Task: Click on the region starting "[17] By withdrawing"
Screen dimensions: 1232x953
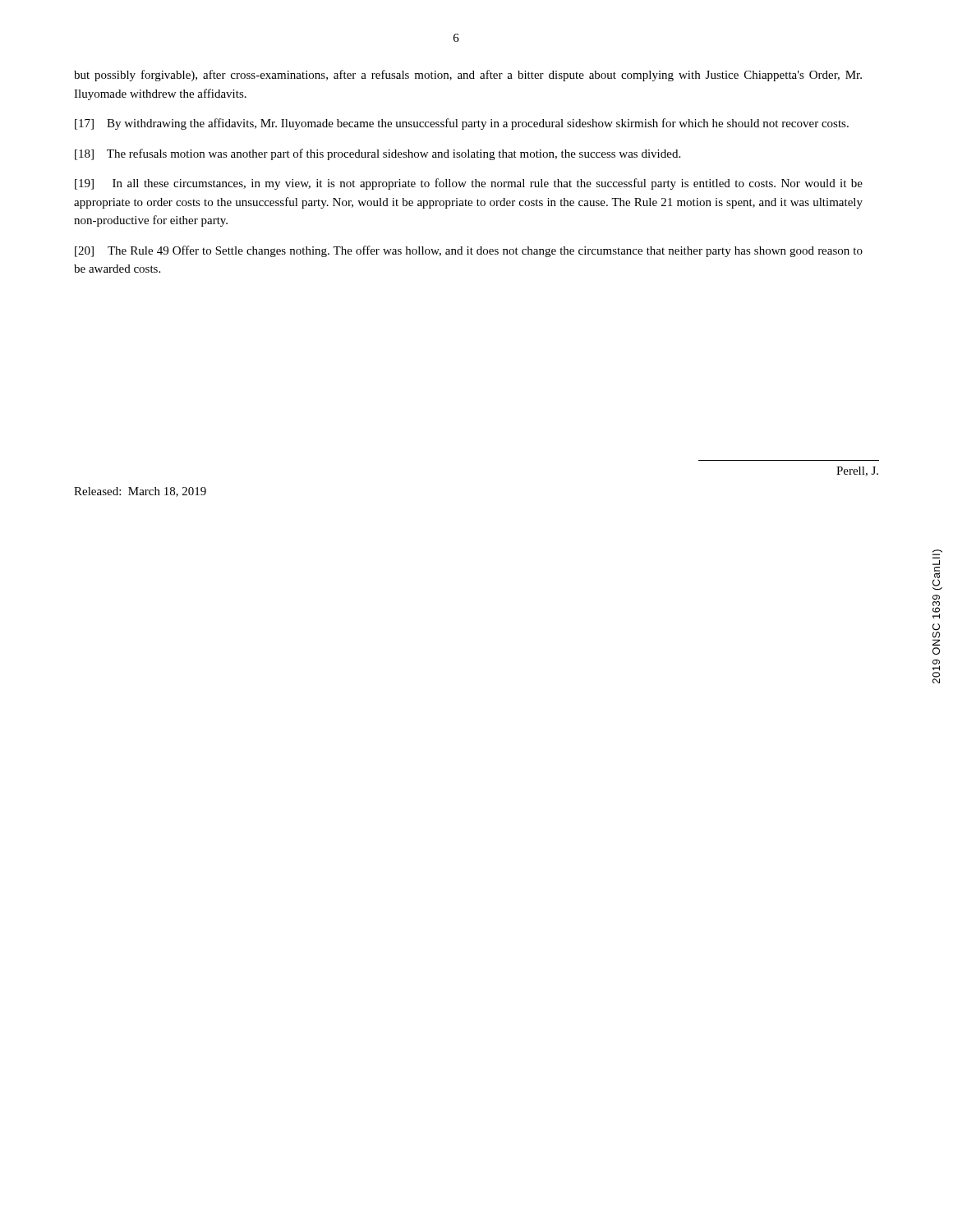Action: (462, 123)
